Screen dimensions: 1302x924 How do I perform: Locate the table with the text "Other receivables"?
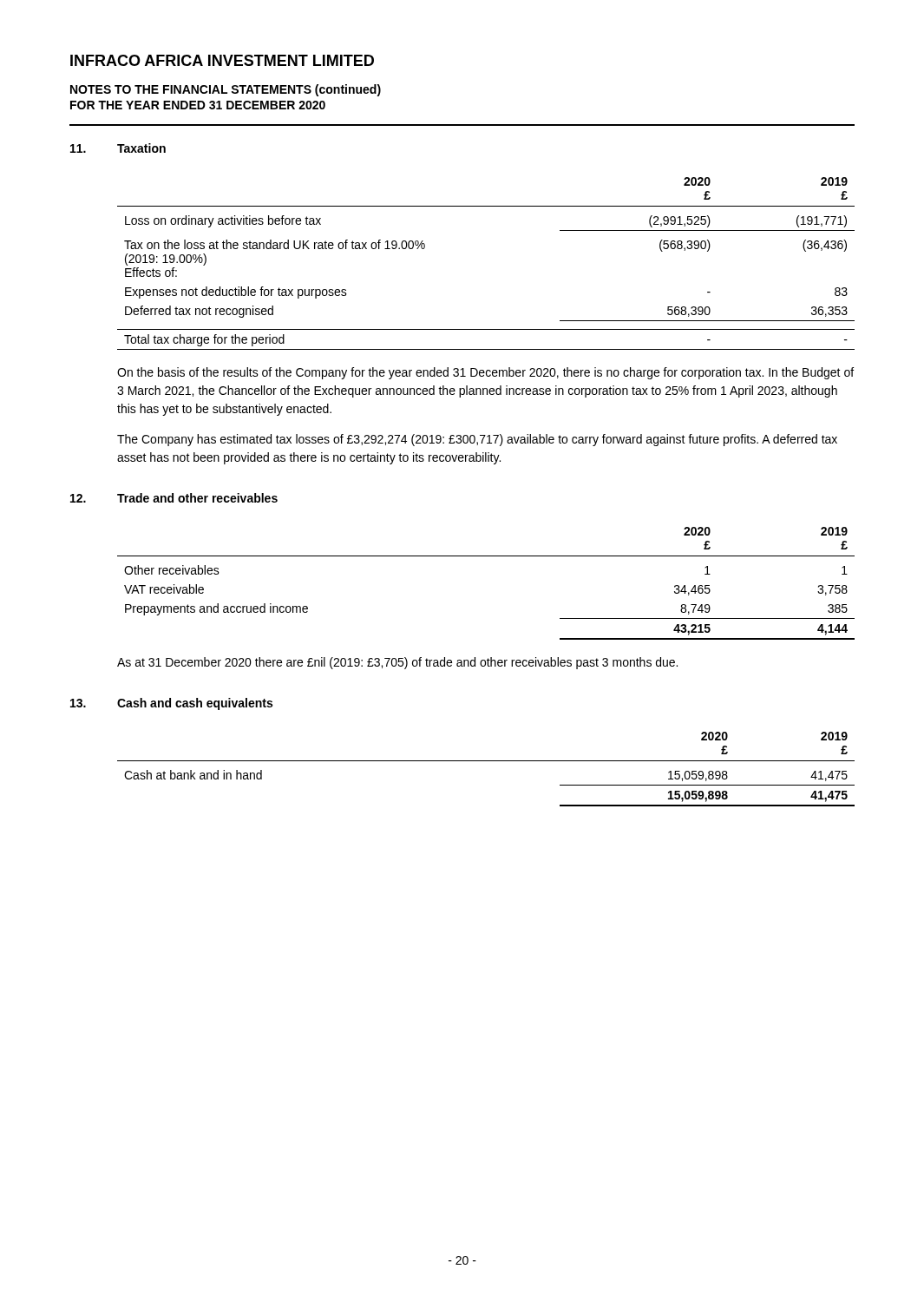[x=462, y=580]
